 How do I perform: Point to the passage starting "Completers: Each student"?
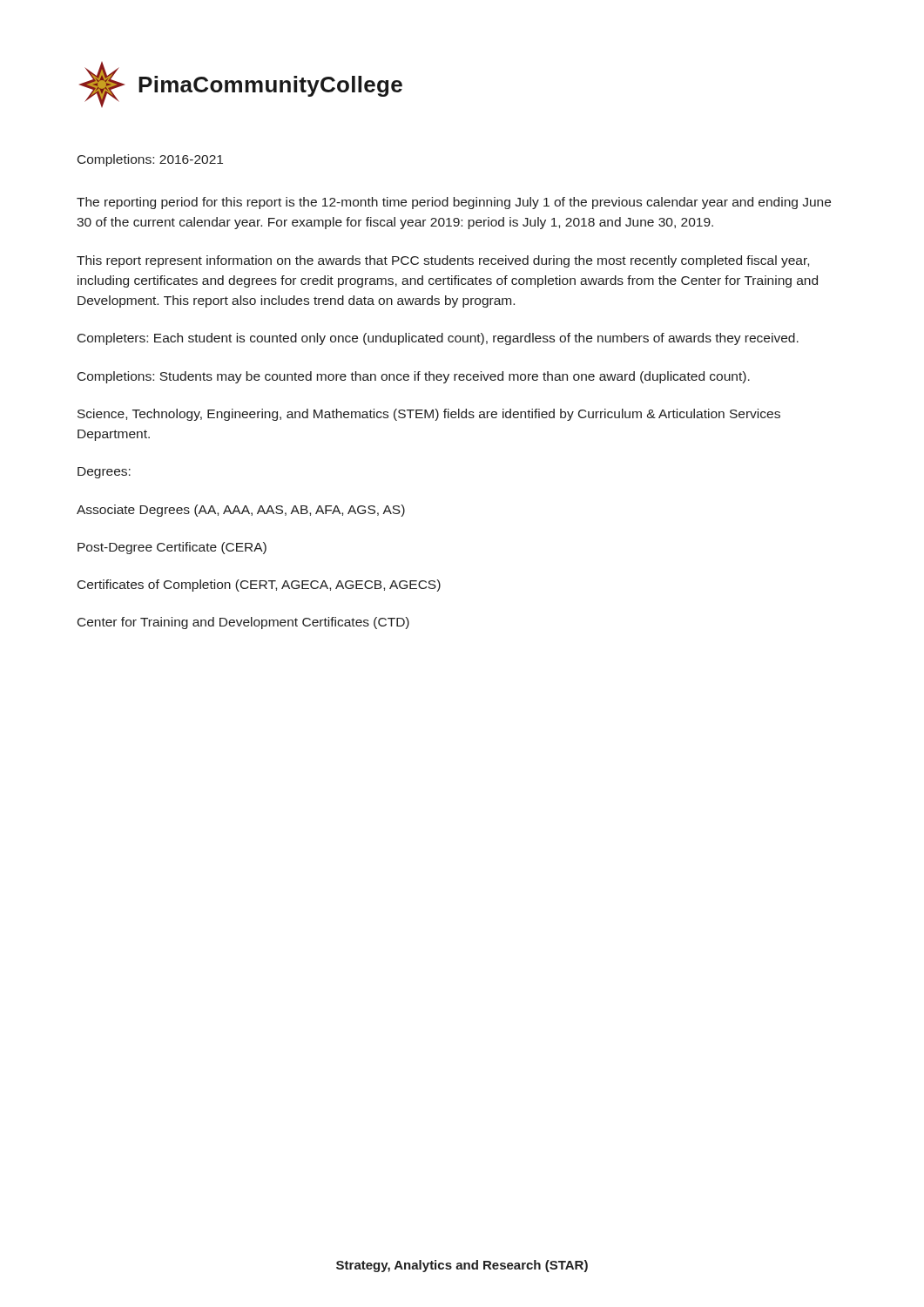438,338
